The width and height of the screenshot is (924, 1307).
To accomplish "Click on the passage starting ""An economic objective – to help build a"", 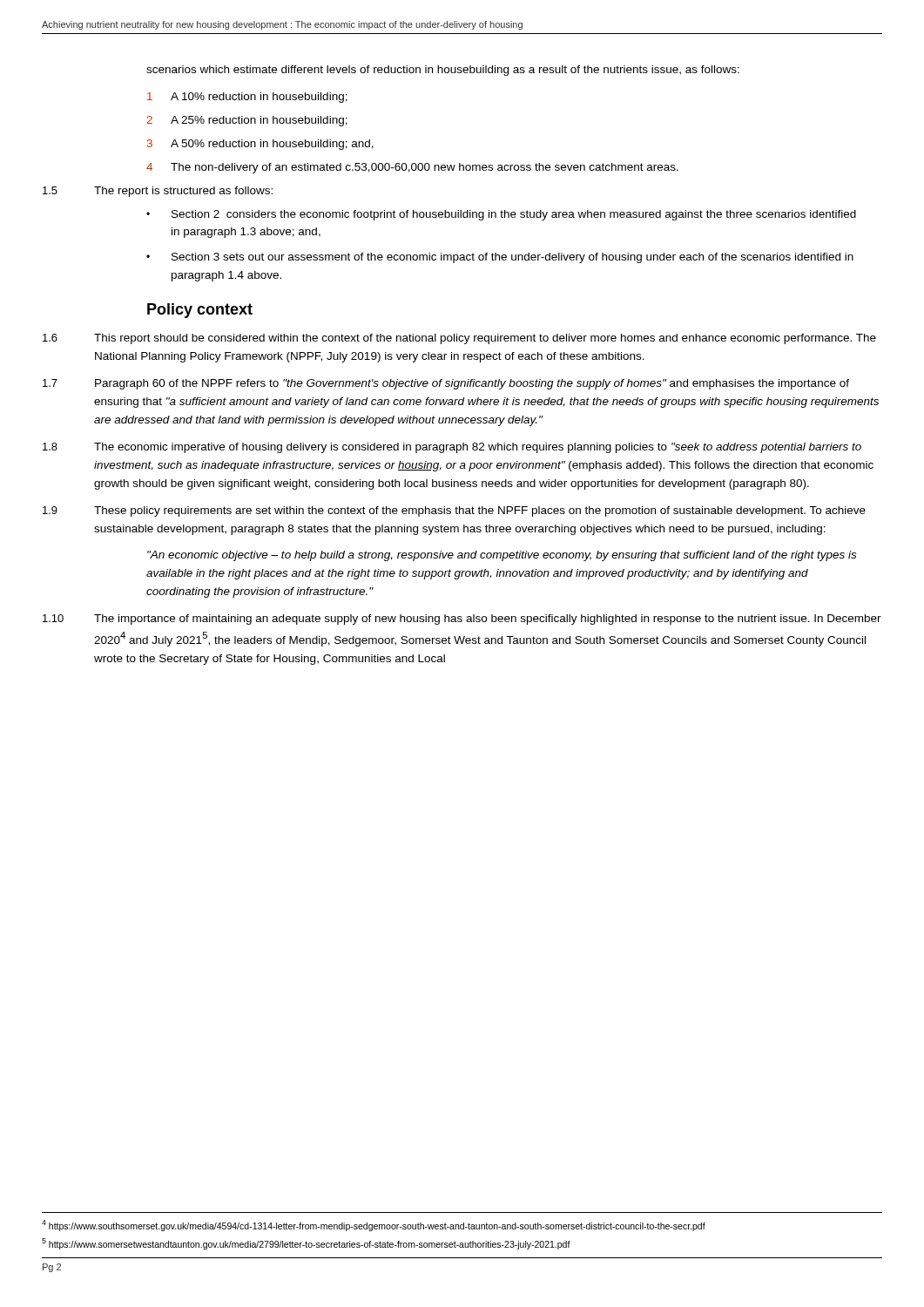I will (x=502, y=573).
